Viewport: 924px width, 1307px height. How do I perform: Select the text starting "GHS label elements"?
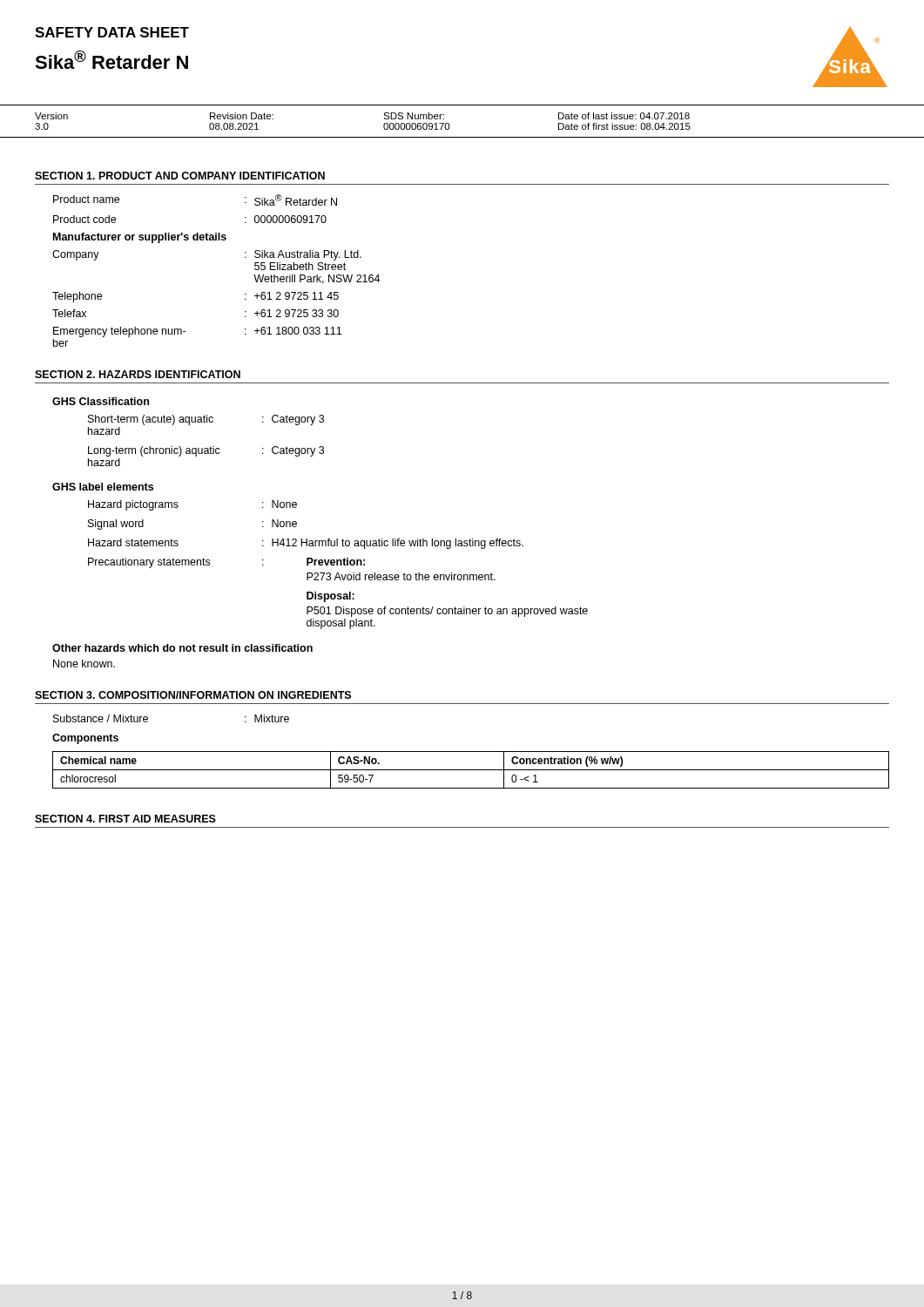[103, 487]
